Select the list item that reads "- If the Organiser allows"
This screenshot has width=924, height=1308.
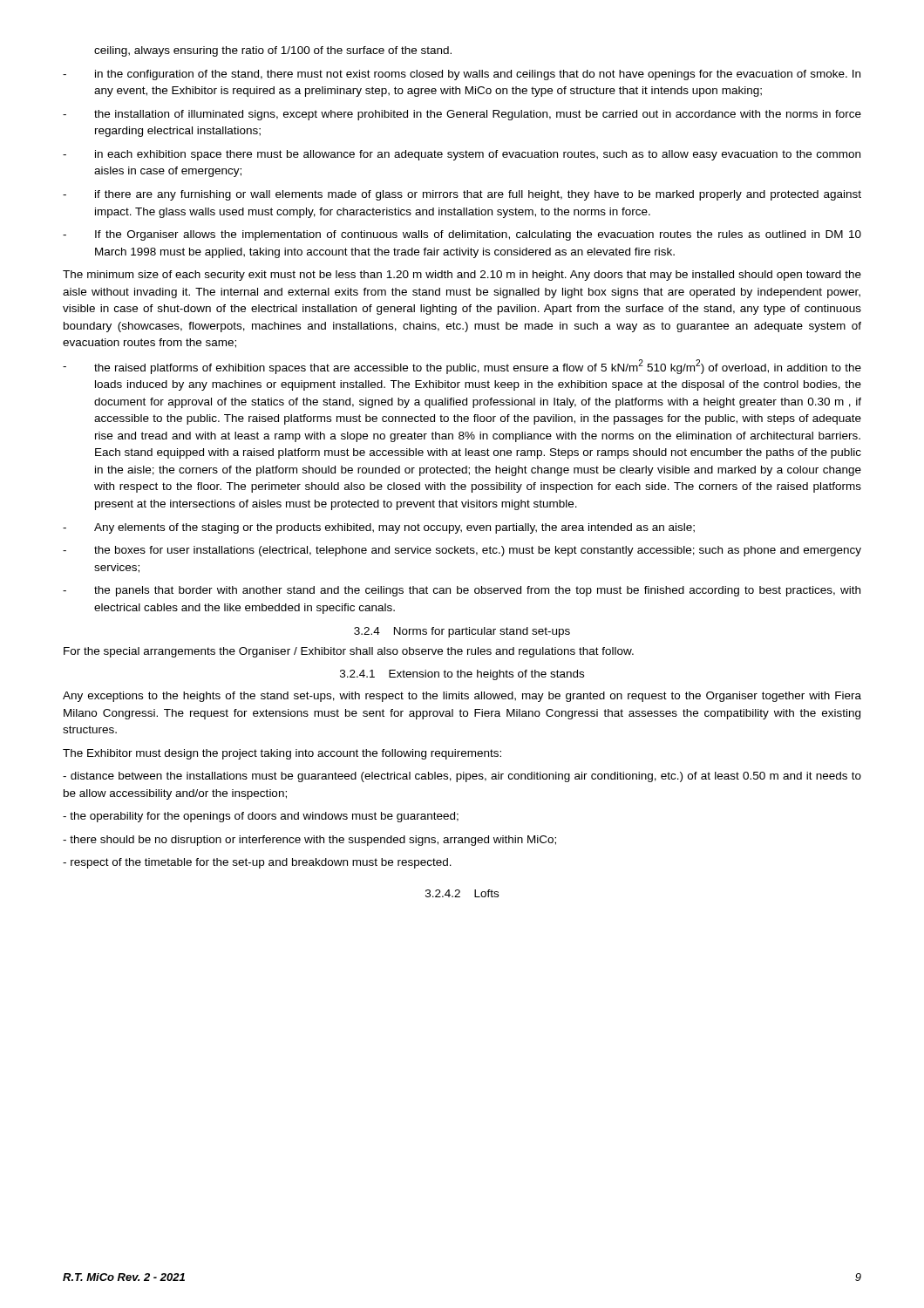(x=462, y=243)
